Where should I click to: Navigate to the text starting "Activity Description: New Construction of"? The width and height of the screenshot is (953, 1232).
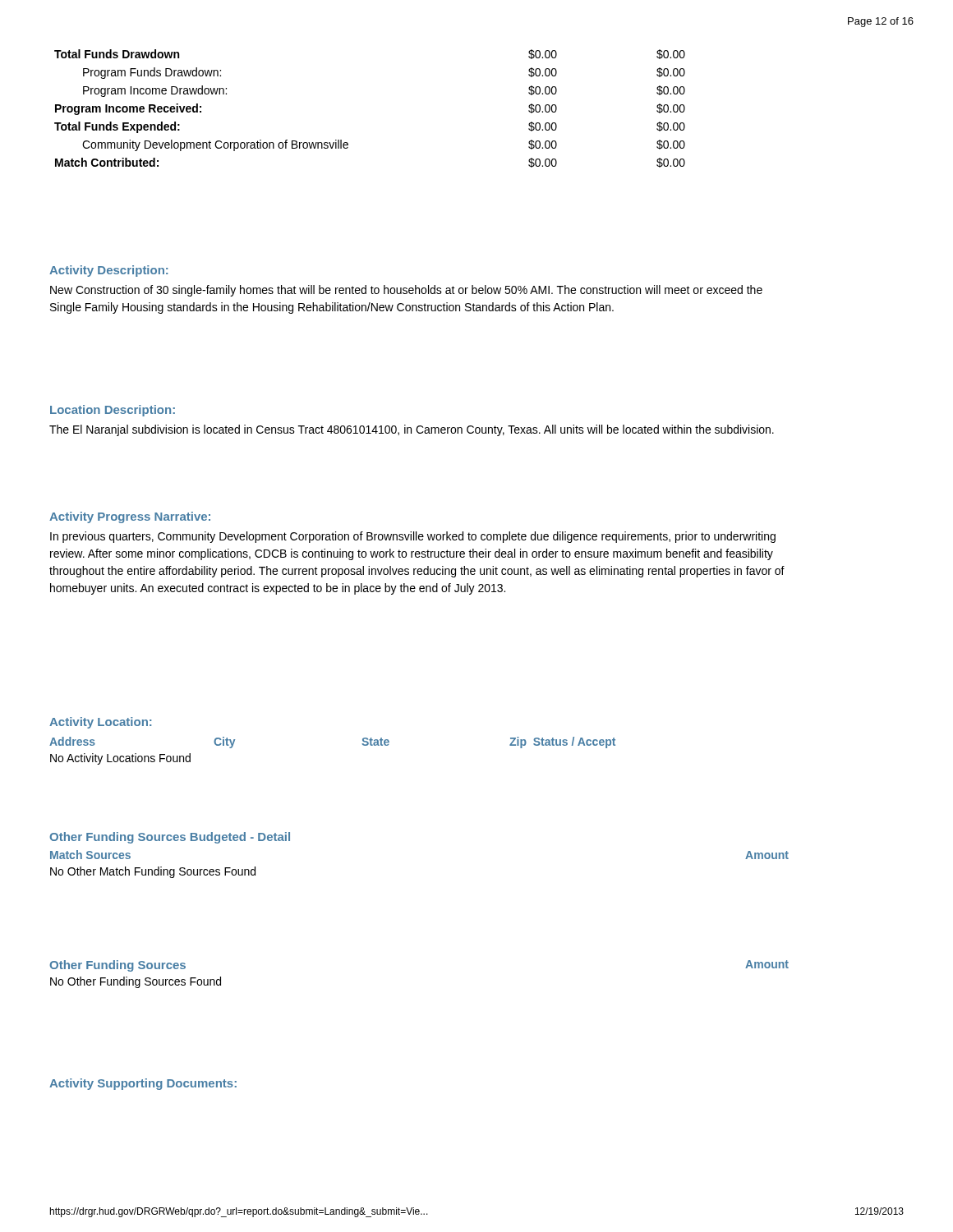[419, 290]
